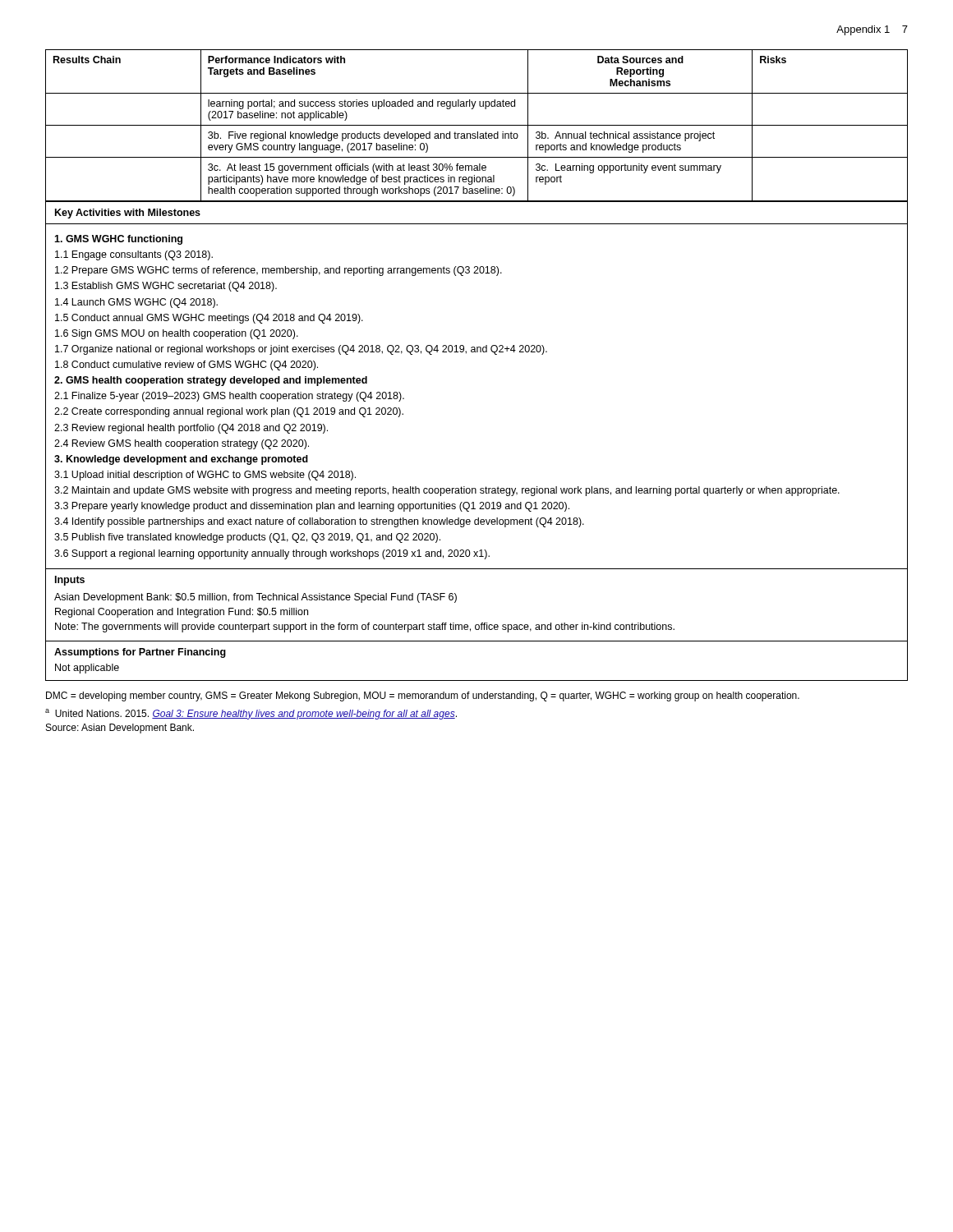The height and width of the screenshot is (1232, 953).
Task: Find "1 Engage consultants (Q3 2018)." on this page
Action: click(x=134, y=255)
